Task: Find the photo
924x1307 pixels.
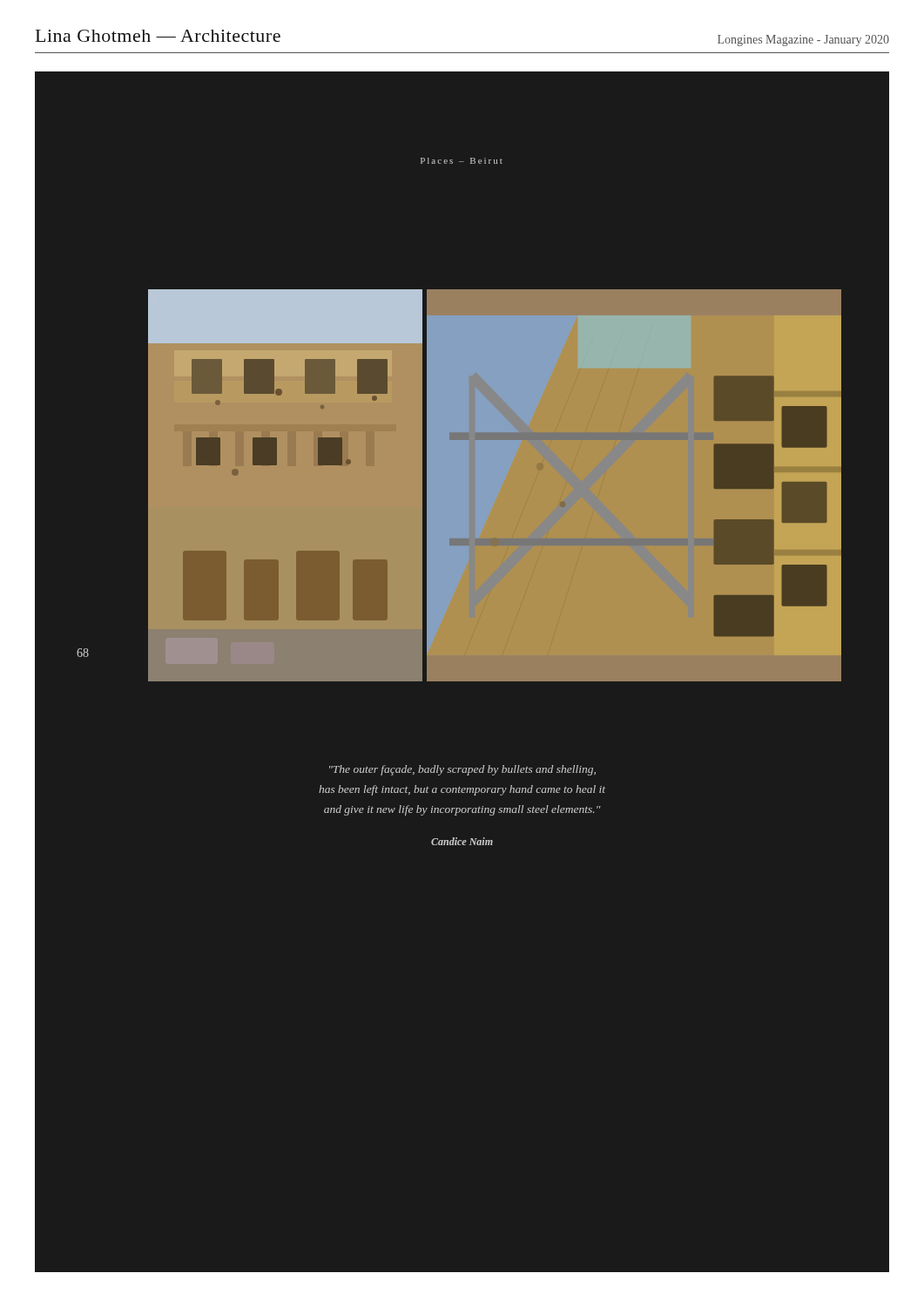Action: 495,485
